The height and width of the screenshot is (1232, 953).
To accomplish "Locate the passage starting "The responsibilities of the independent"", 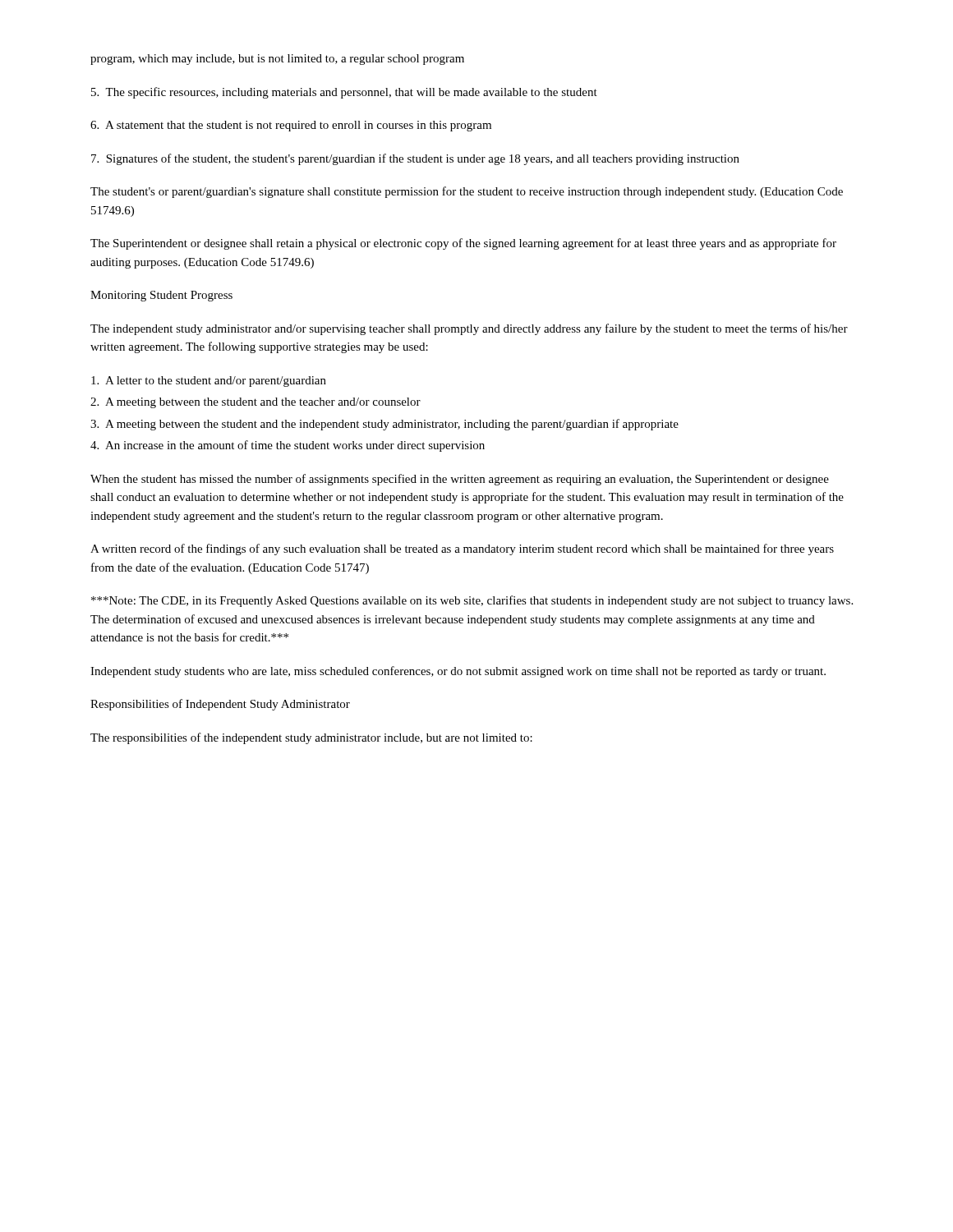I will [x=312, y=737].
